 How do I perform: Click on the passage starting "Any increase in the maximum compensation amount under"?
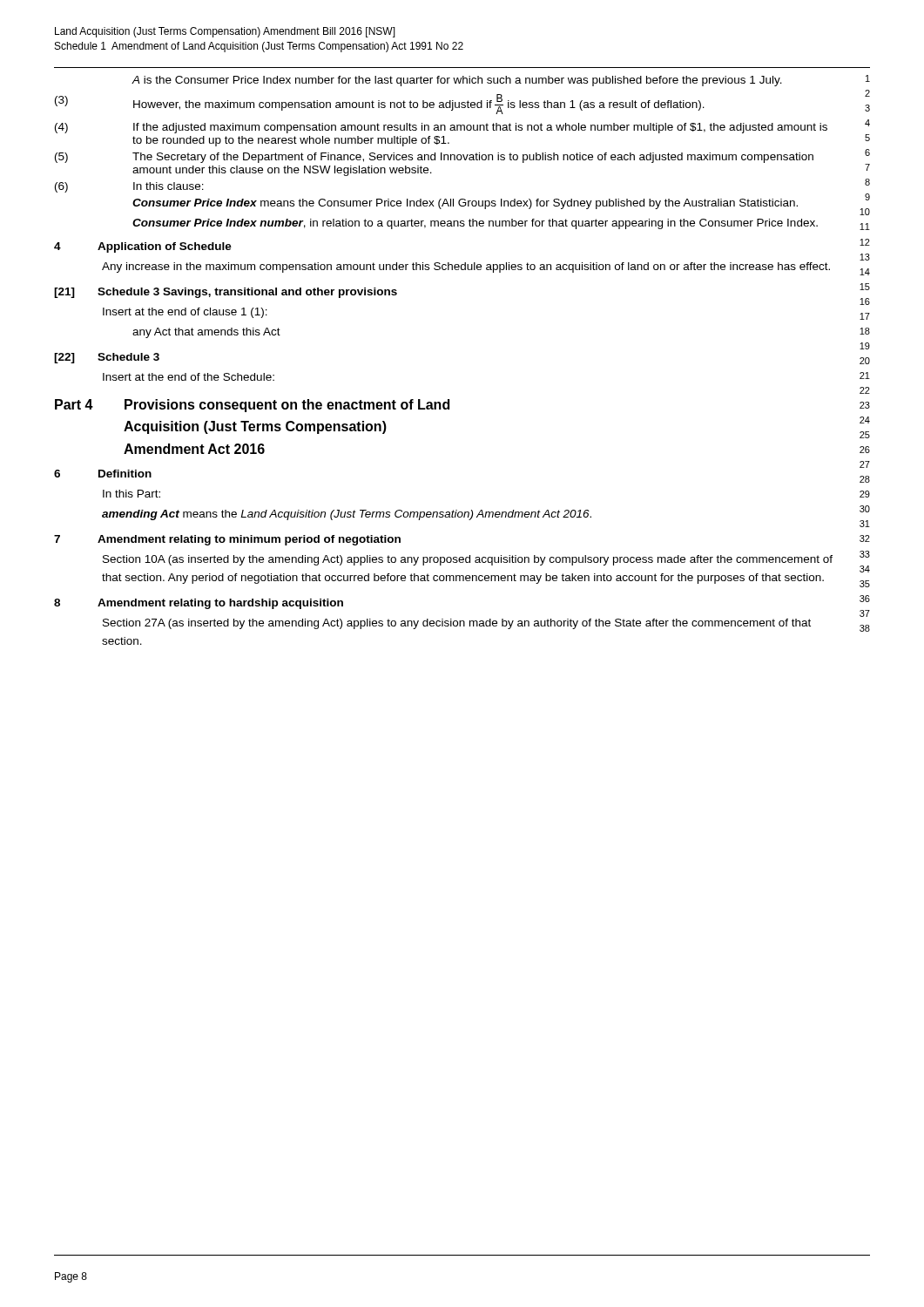click(466, 266)
